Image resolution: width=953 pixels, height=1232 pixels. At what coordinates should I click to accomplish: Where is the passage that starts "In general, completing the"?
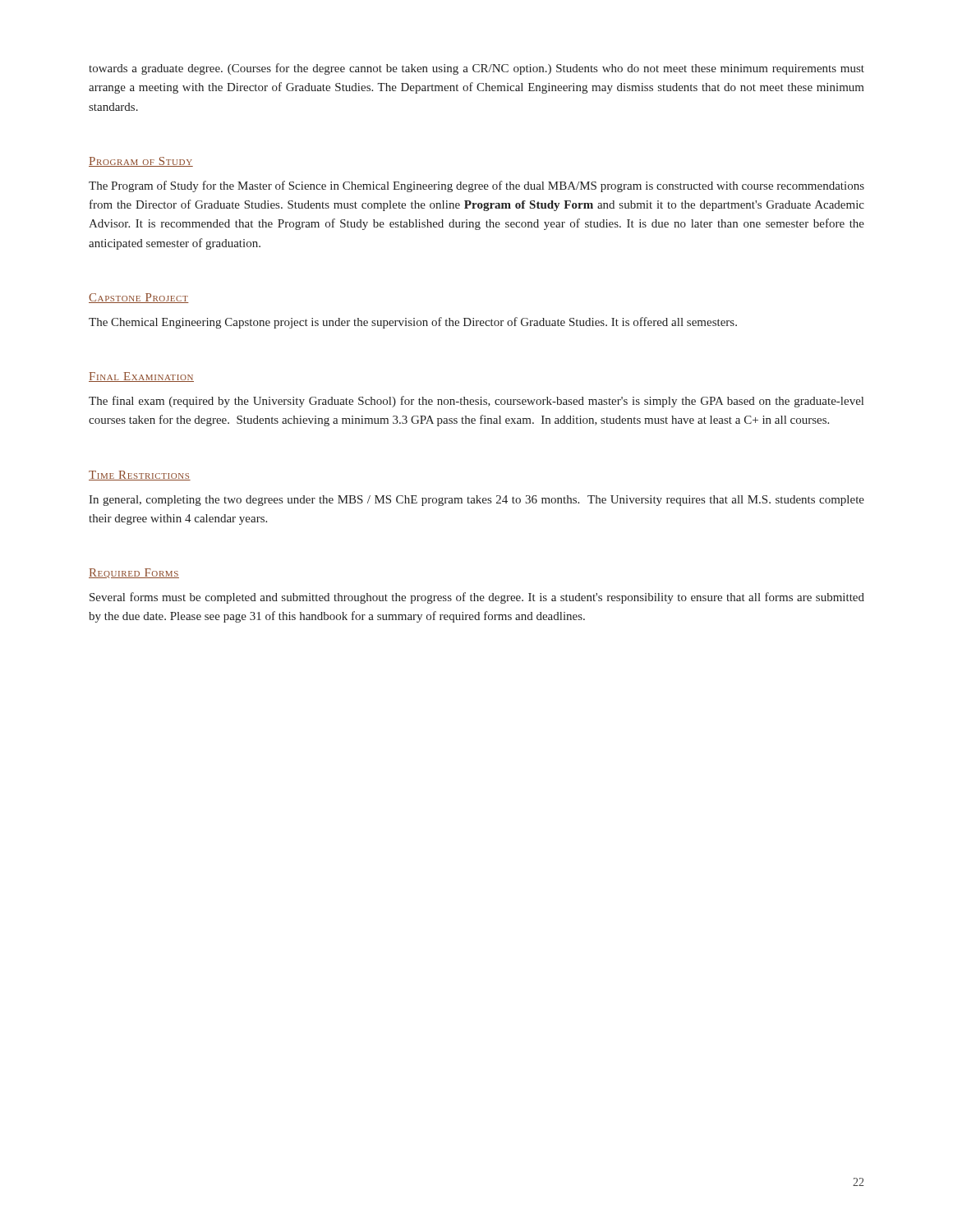476,509
